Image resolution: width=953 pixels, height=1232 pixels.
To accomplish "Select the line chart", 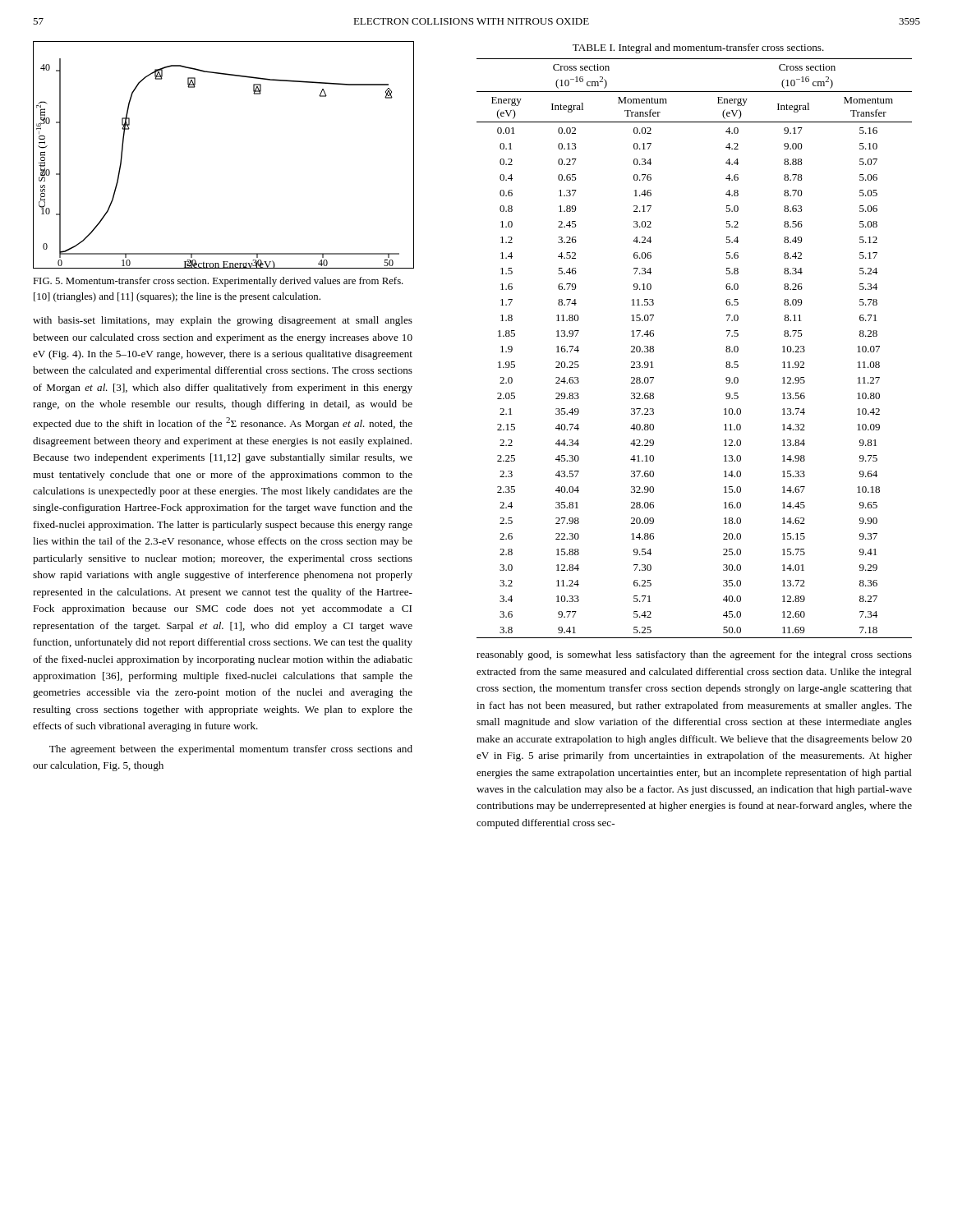I will pos(223,155).
